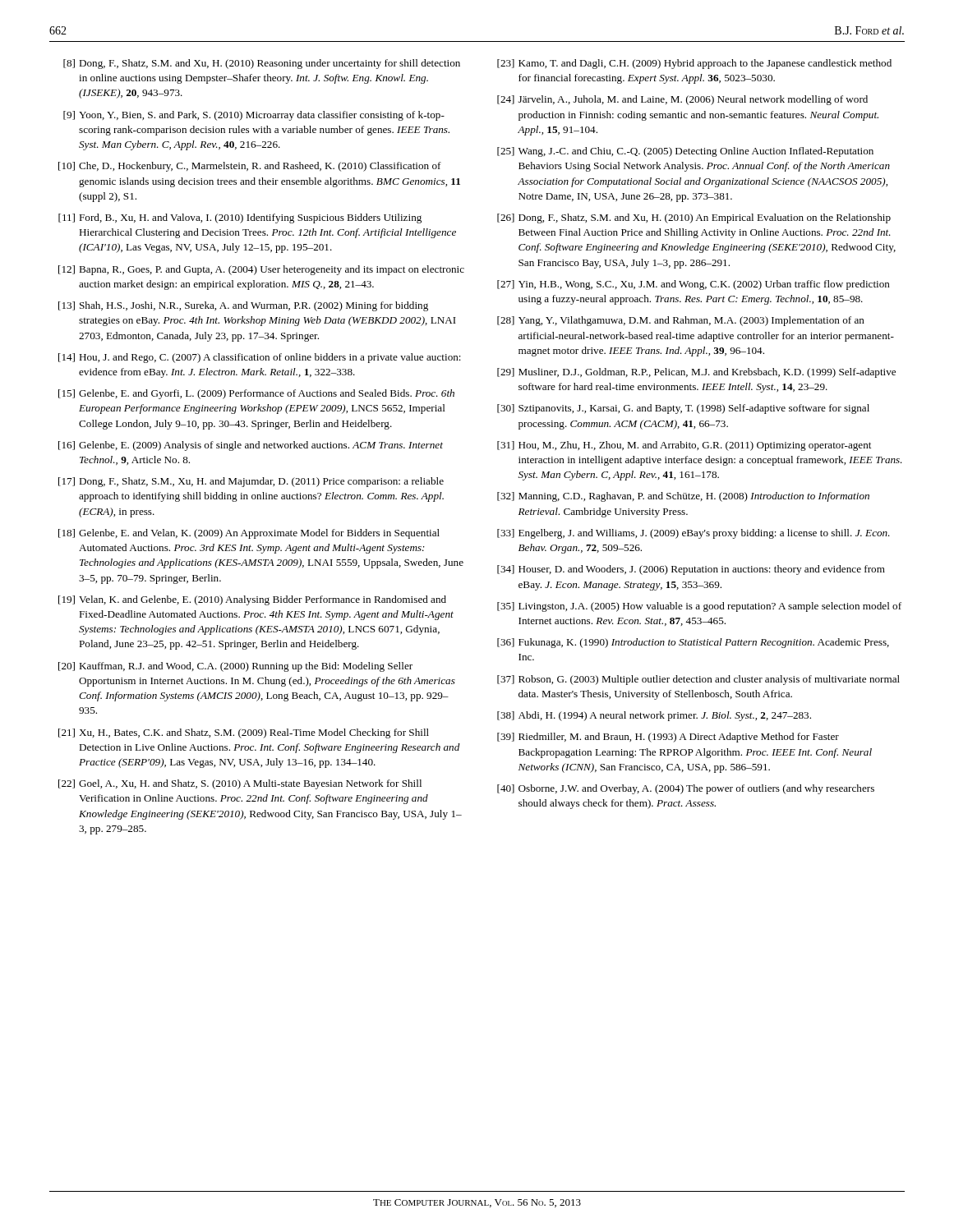Locate the text block starting "[15] Gelenbe, E. and"
The image size is (954, 1232).
(x=257, y=409)
